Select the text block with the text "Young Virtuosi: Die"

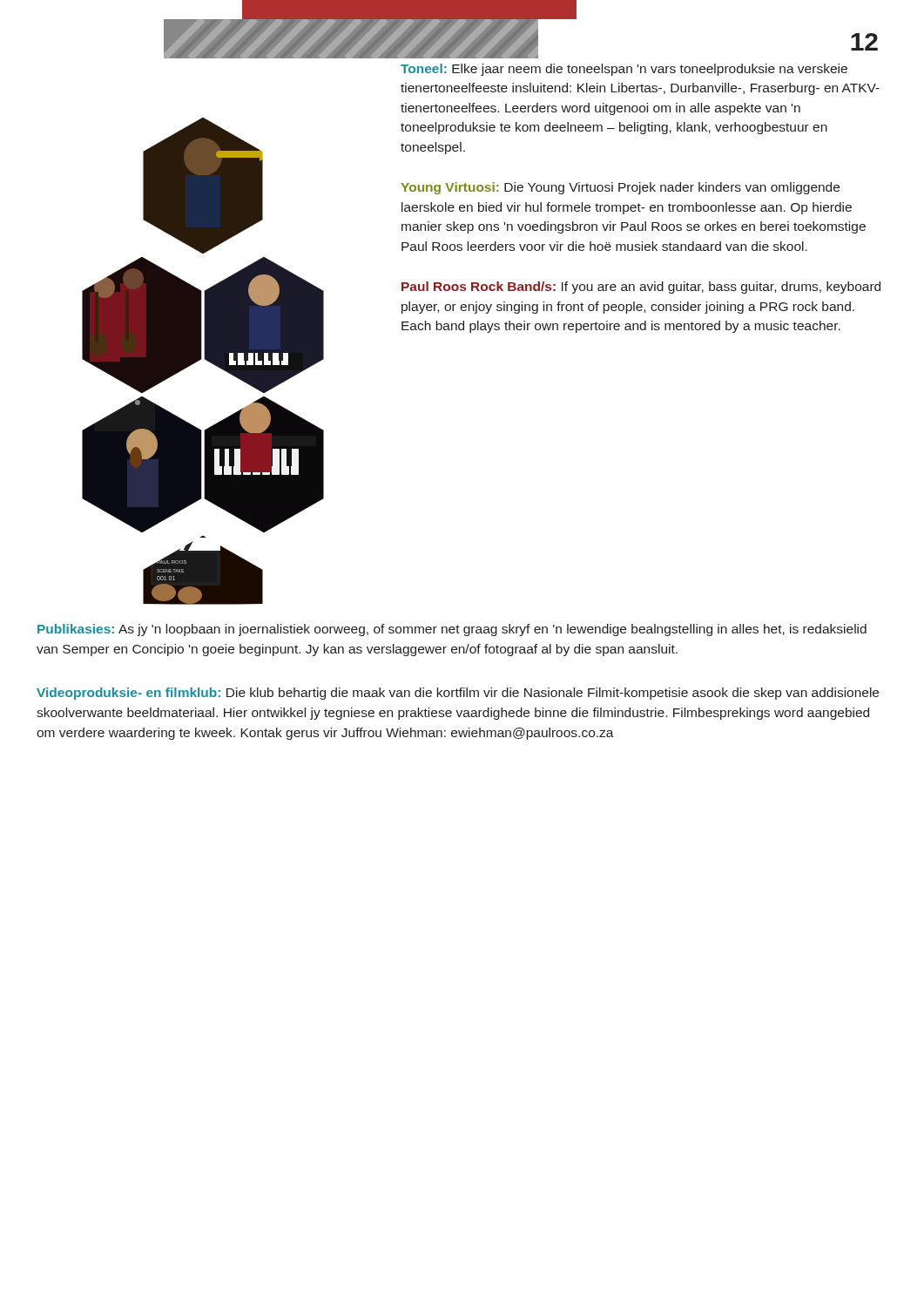point(633,217)
